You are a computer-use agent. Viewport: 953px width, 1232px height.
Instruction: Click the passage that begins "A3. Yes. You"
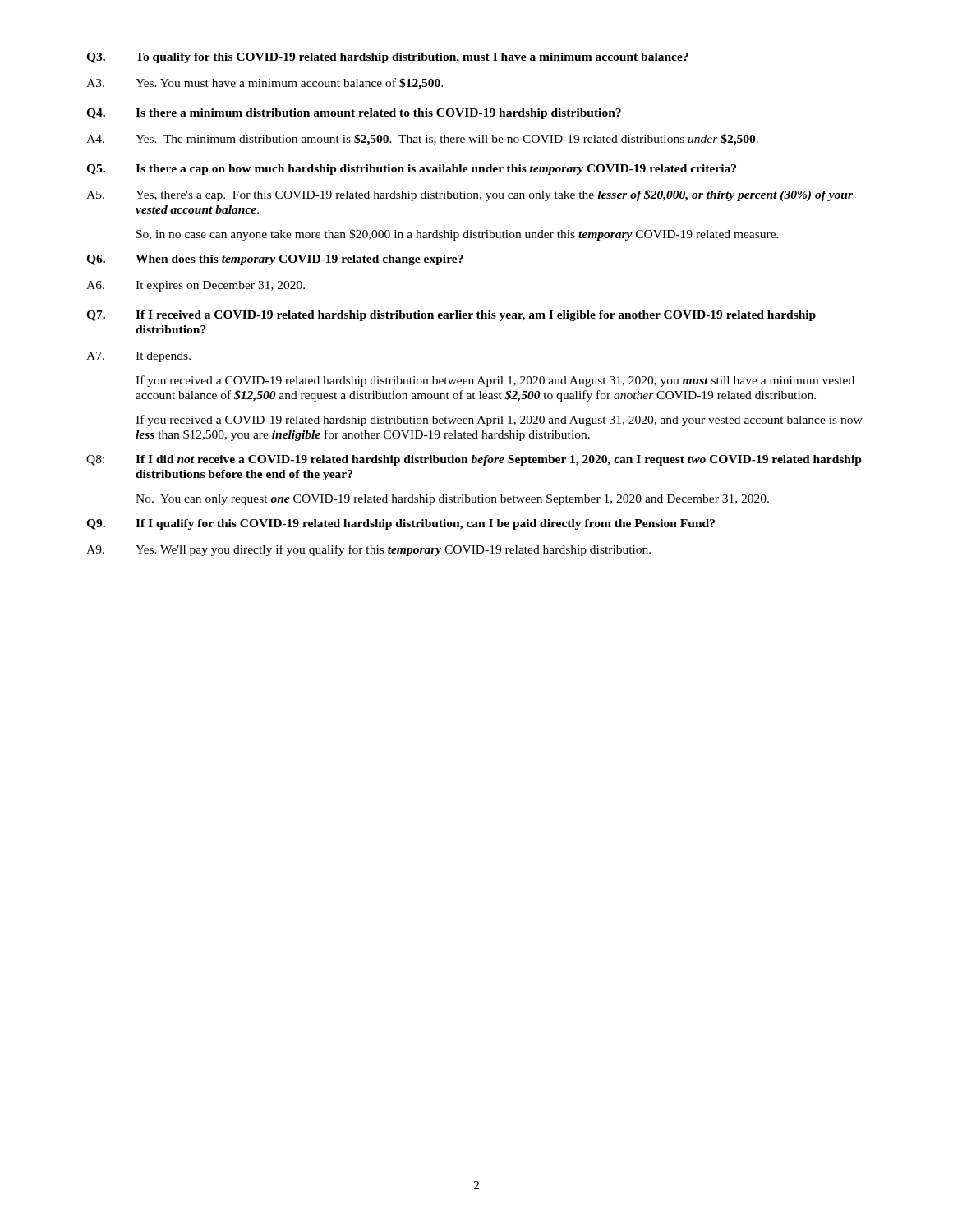point(265,84)
